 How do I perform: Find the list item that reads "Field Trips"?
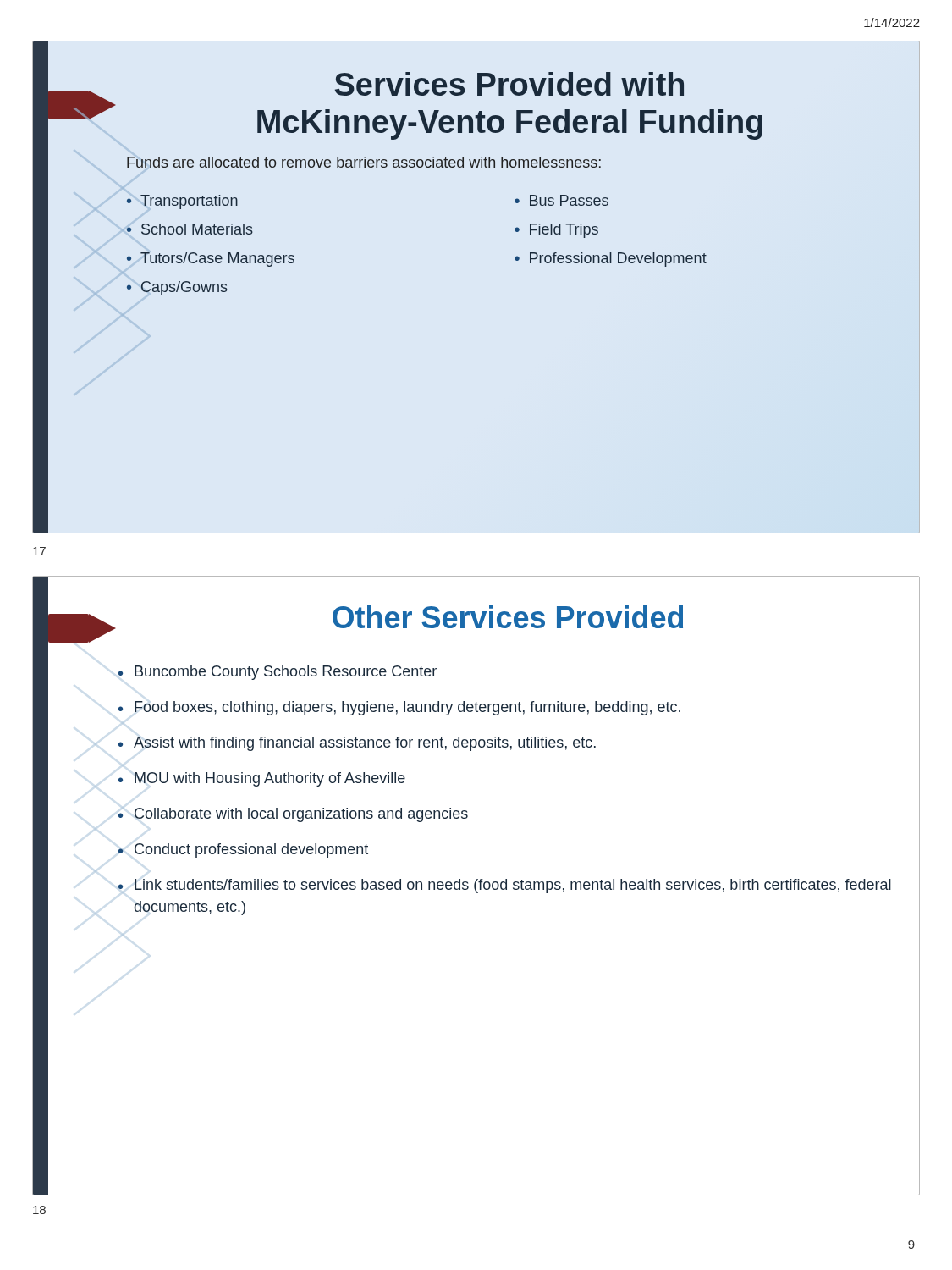(564, 230)
